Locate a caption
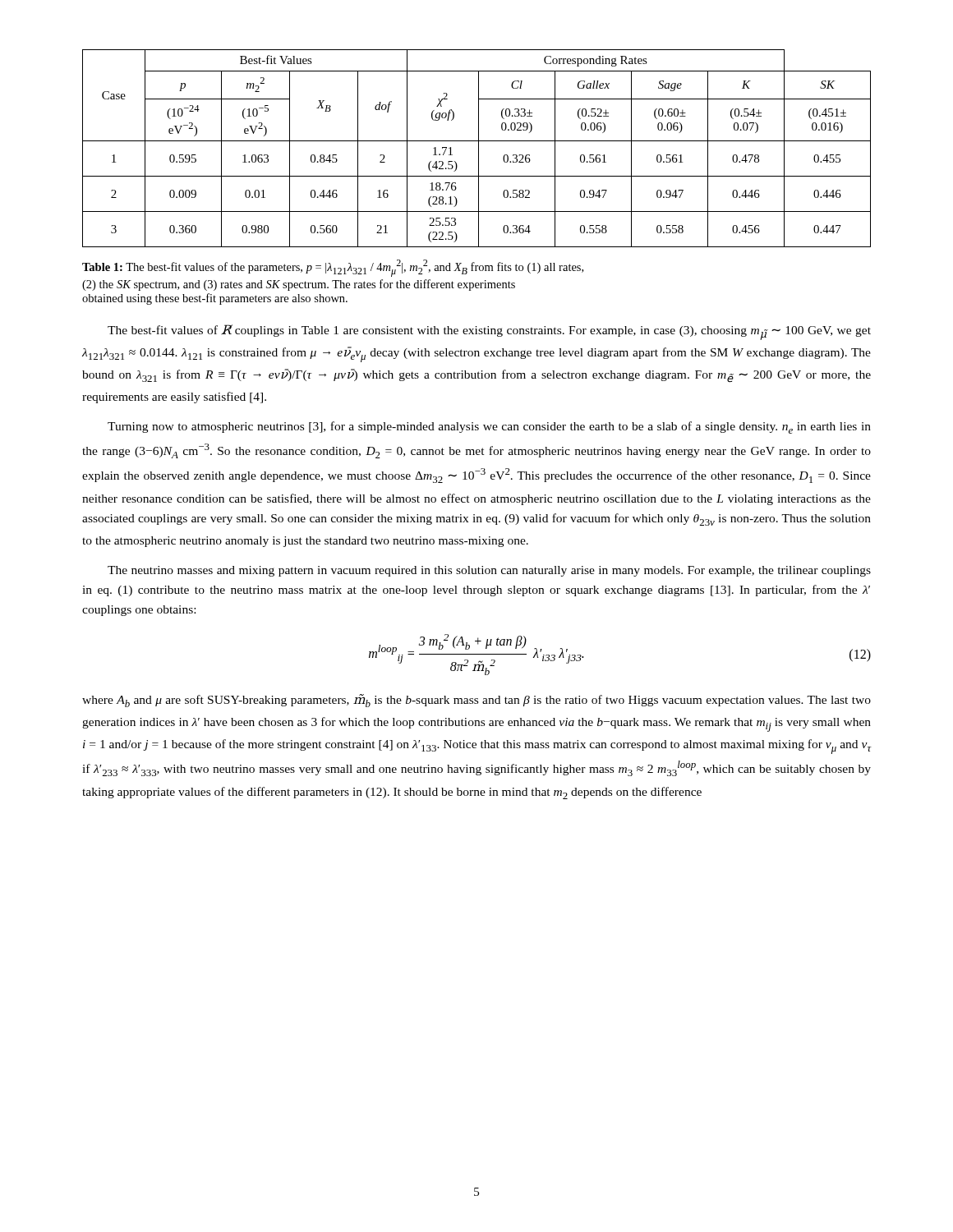The image size is (953, 1232). pos(333,281)
